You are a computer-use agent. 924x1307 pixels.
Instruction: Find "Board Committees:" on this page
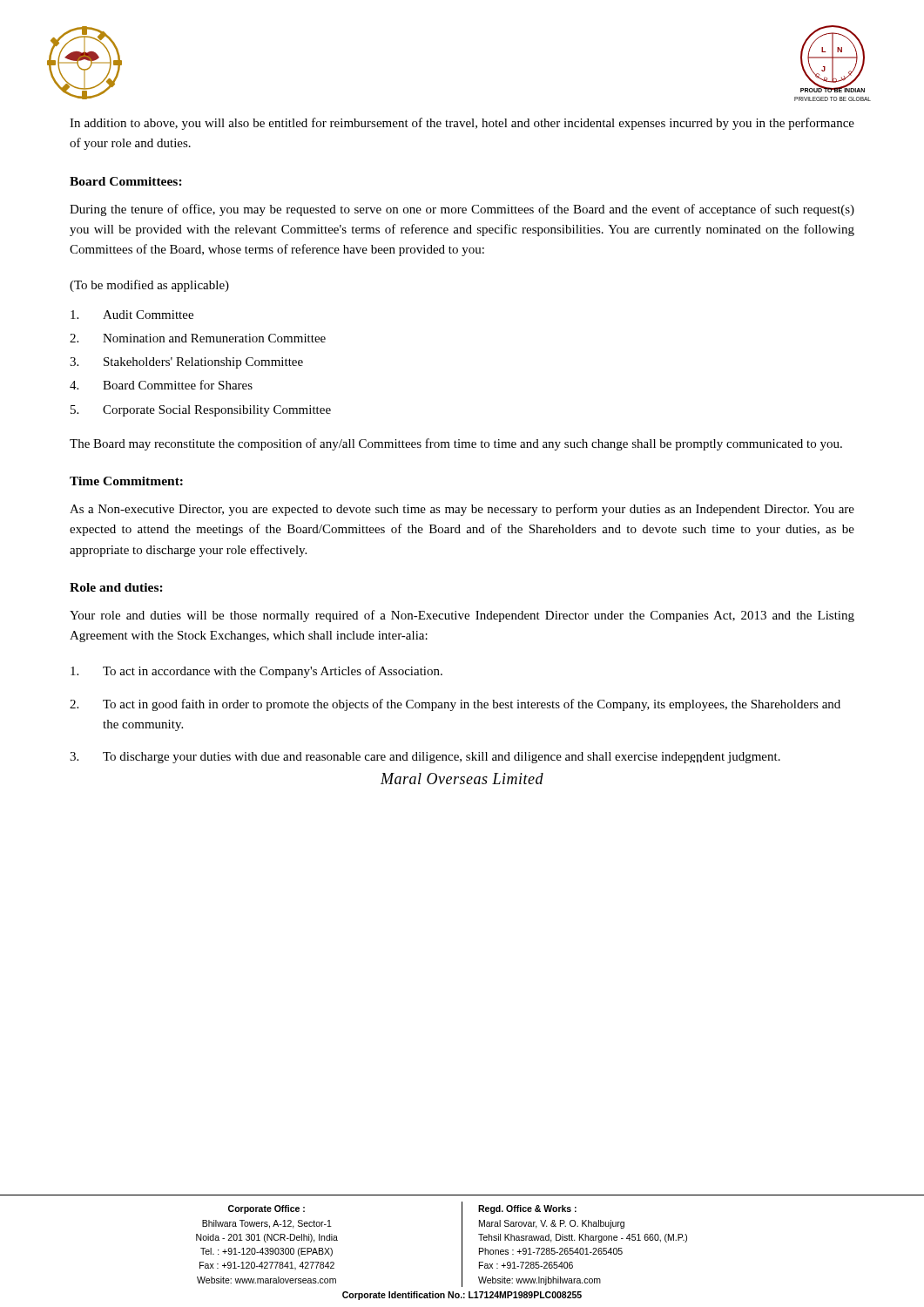[126, 180]
